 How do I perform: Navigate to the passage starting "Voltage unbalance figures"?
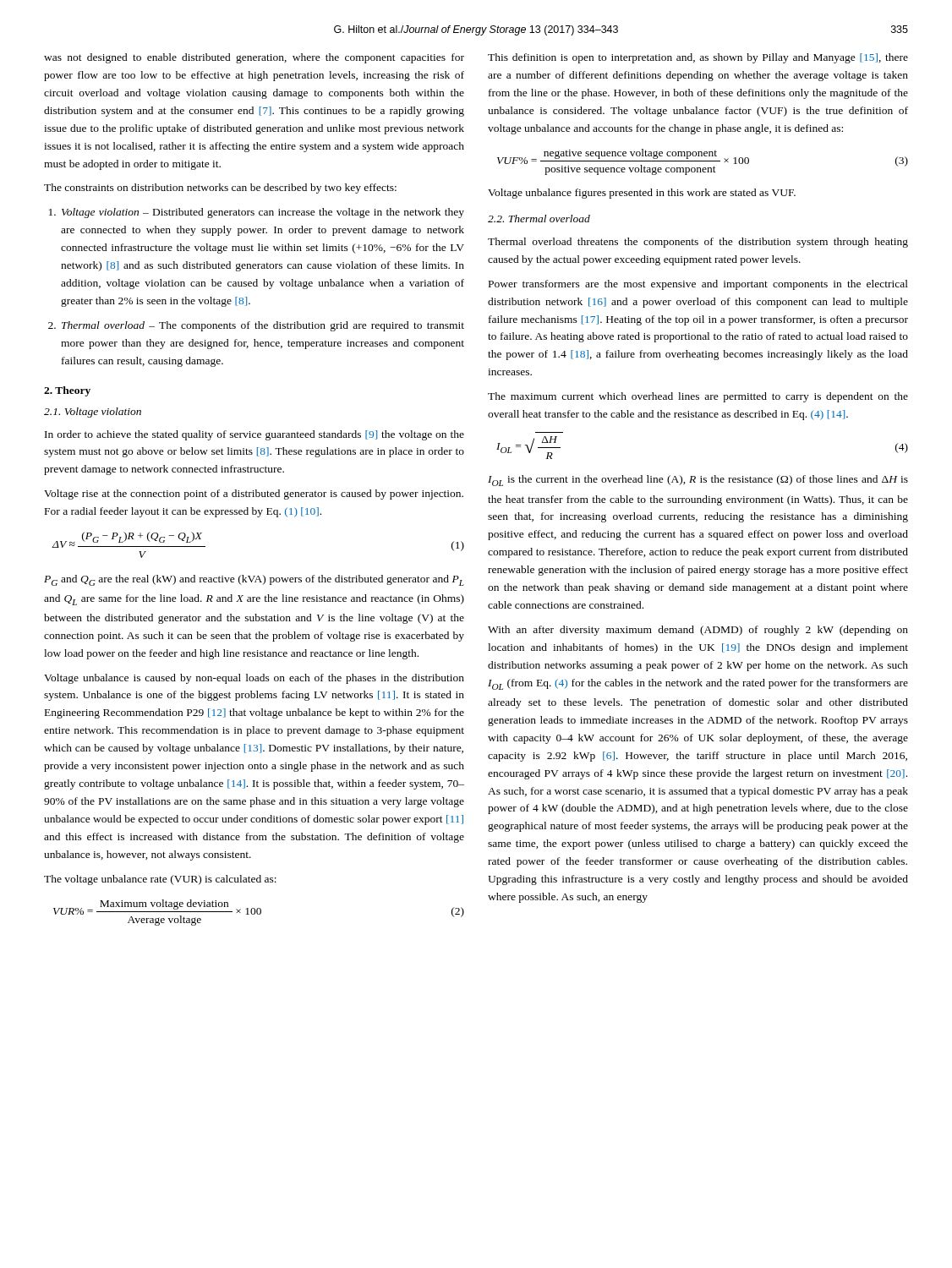[698, 193]
